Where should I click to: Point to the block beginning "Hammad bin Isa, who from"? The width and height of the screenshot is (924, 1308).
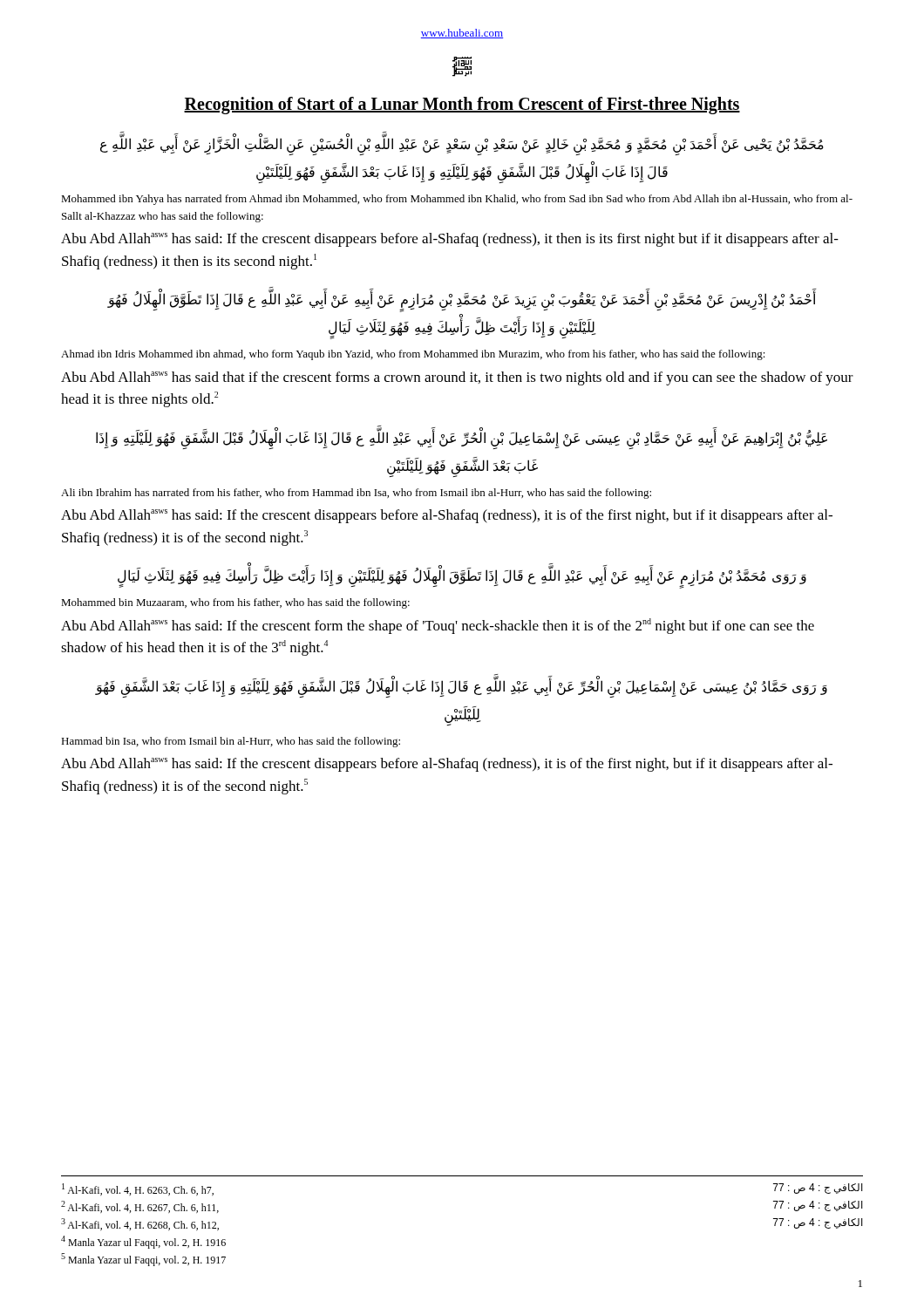click(231, 740)
